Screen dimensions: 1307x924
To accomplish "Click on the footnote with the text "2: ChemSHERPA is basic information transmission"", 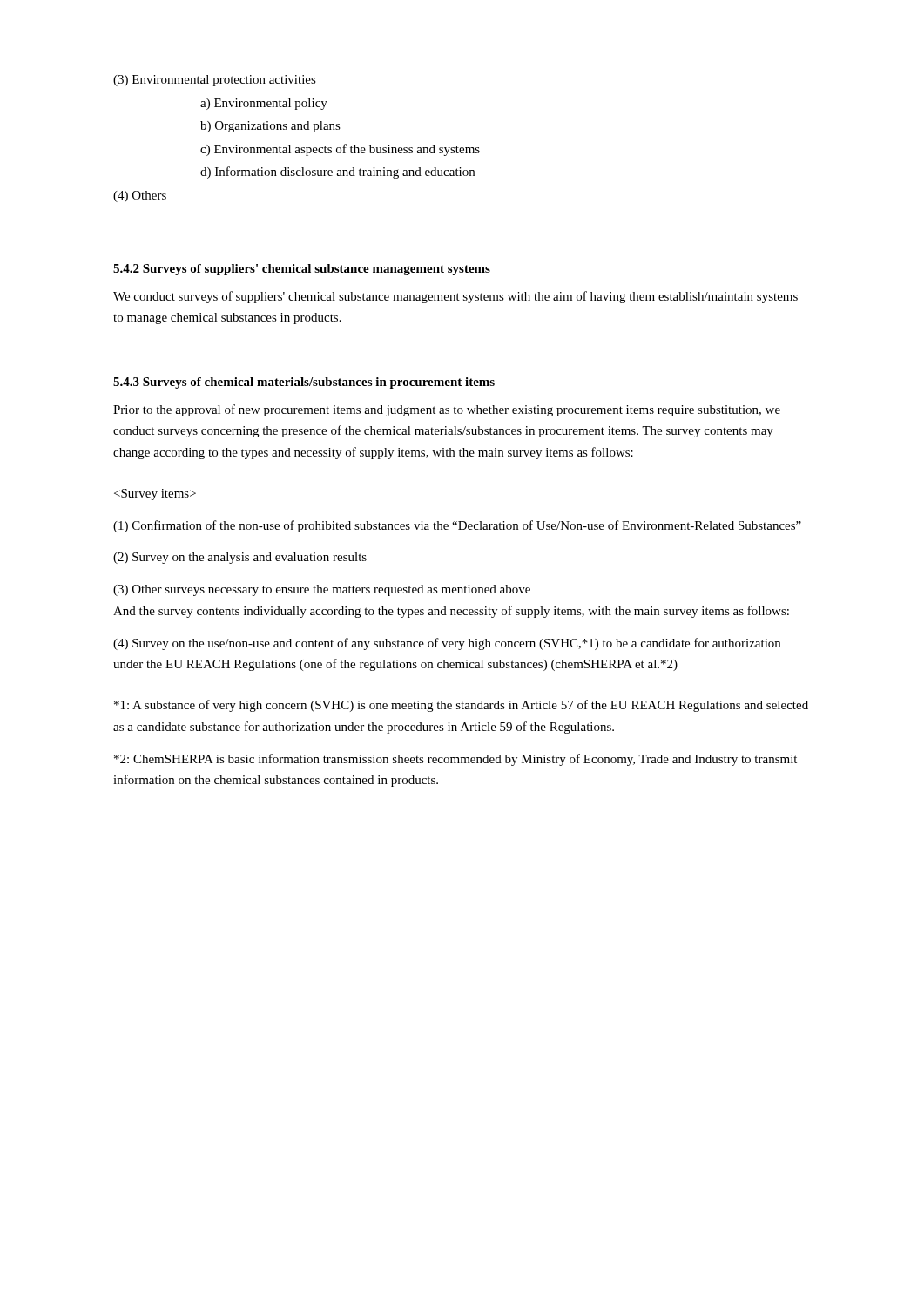I will click(x=455, y=769).
